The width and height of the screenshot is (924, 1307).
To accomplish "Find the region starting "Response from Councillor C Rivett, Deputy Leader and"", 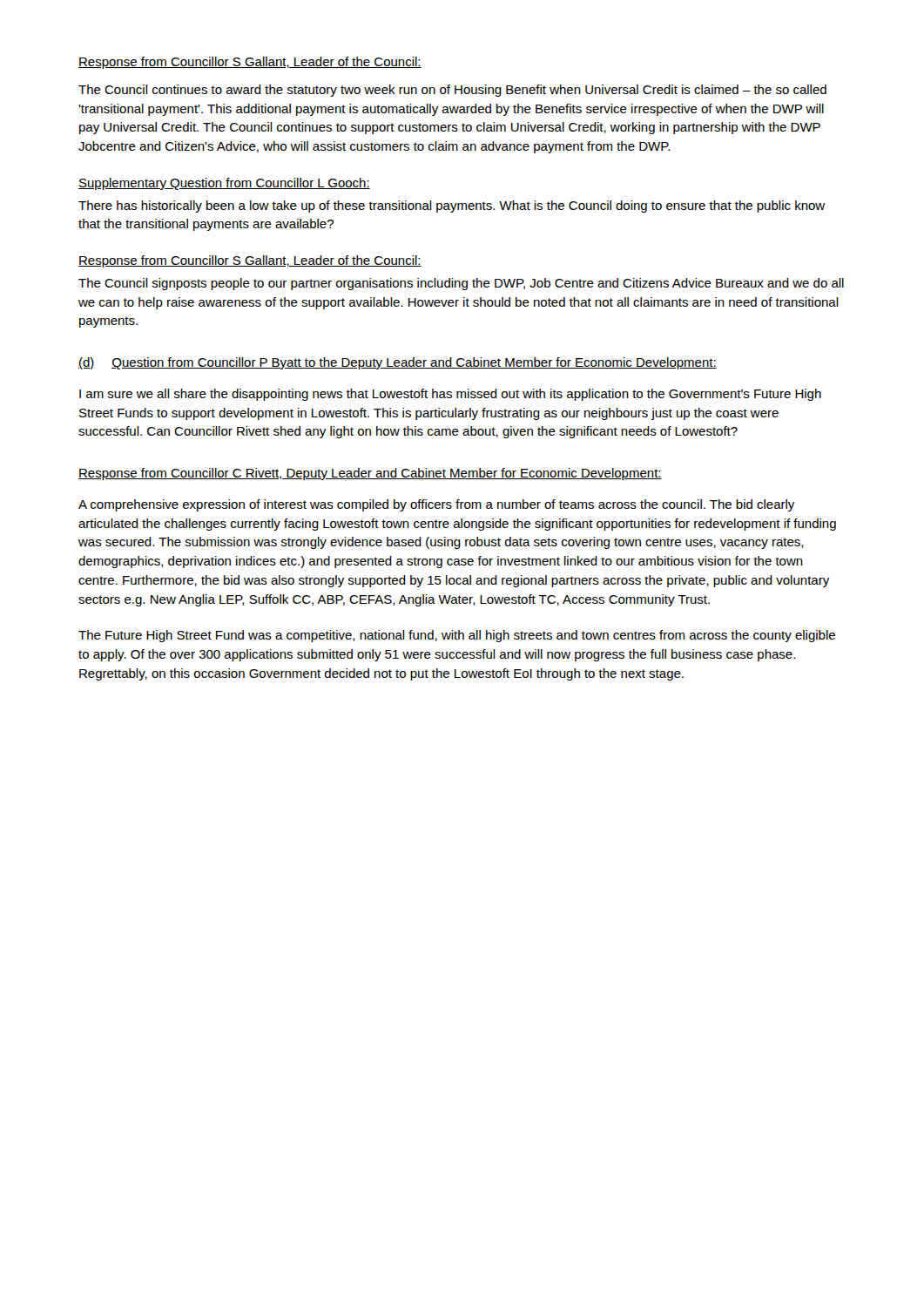I will point(370,473).
